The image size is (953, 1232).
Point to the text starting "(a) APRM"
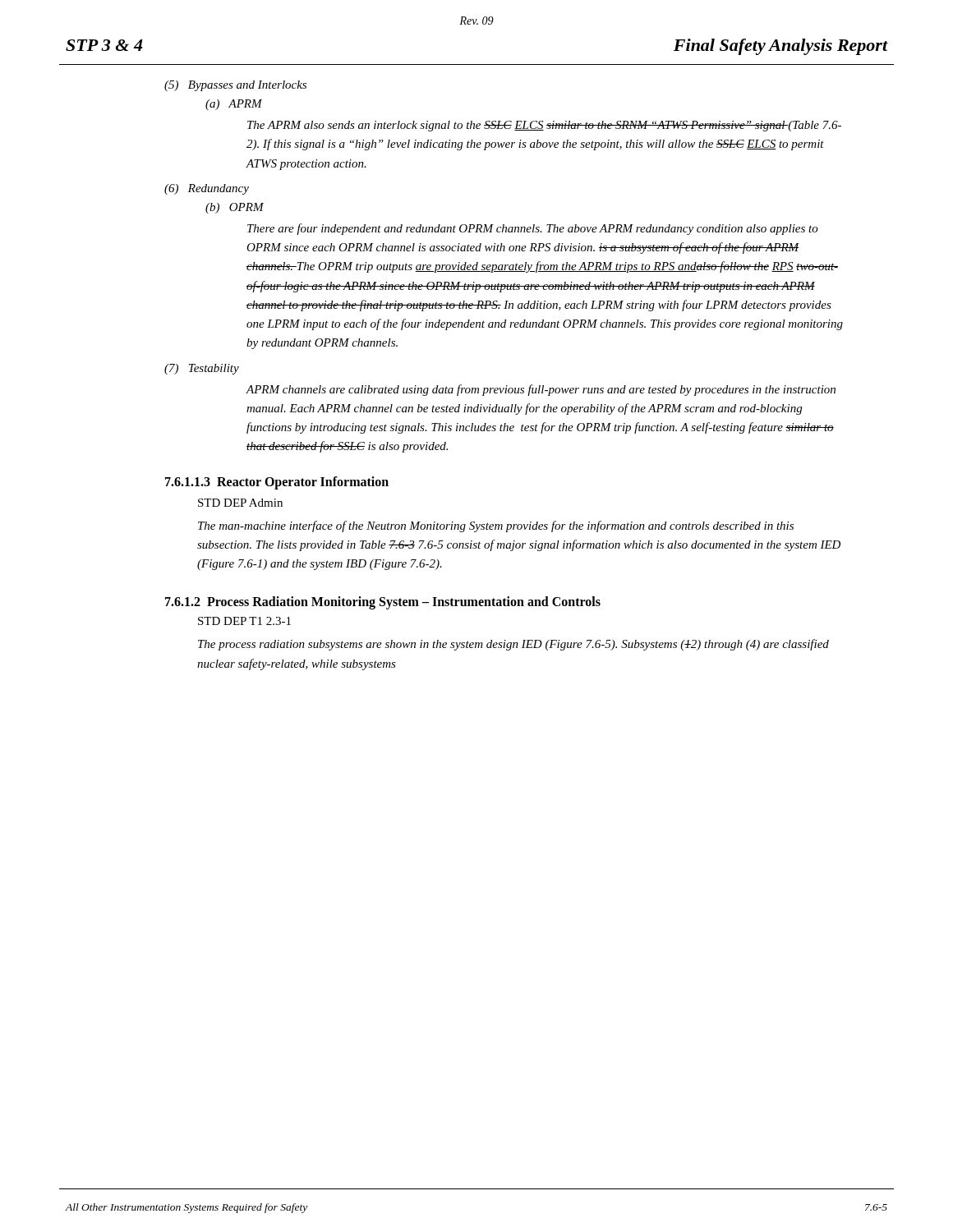pos(233,103)
